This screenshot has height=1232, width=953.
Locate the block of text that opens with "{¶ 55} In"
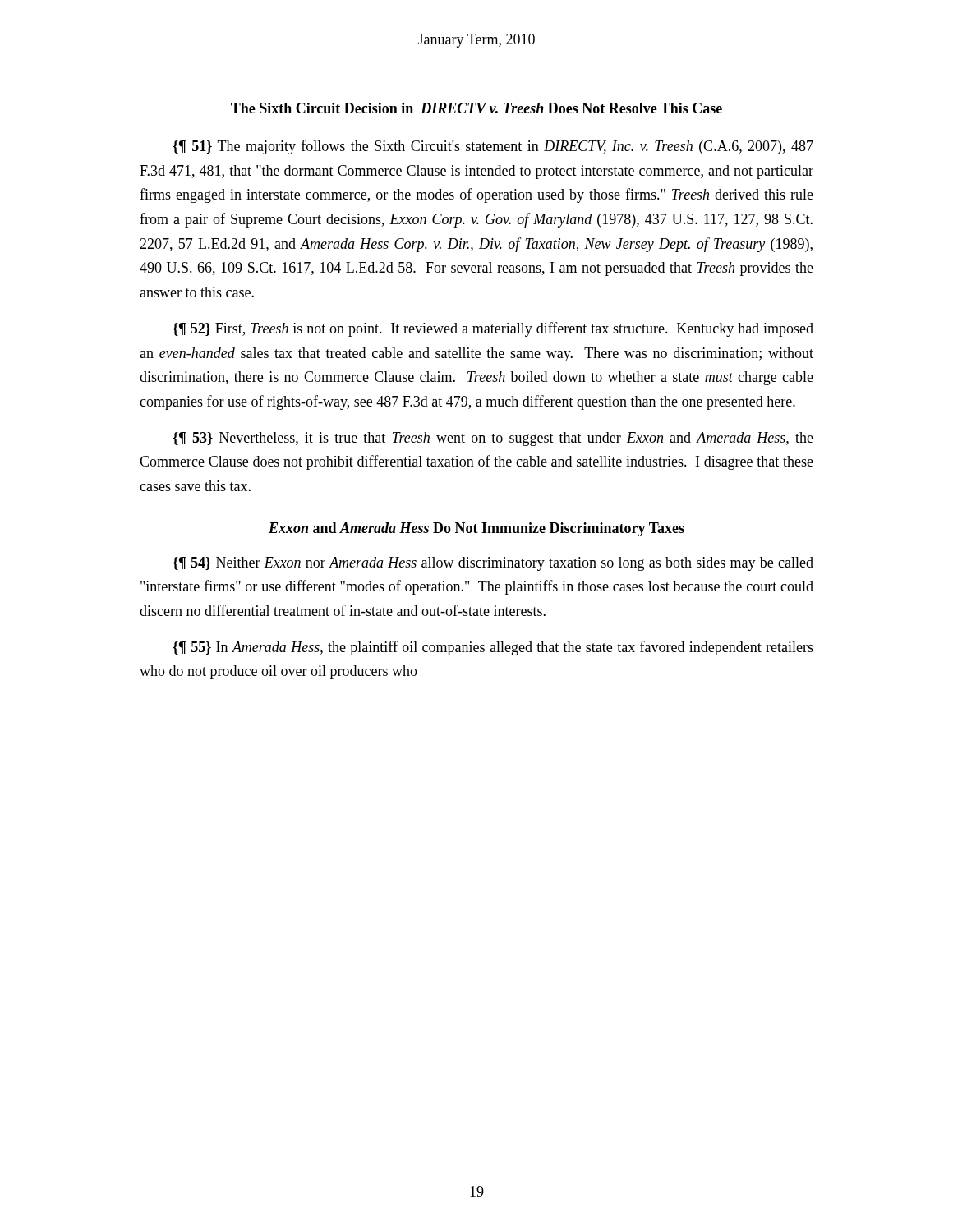pyautogui.click(x=476, y=659)
